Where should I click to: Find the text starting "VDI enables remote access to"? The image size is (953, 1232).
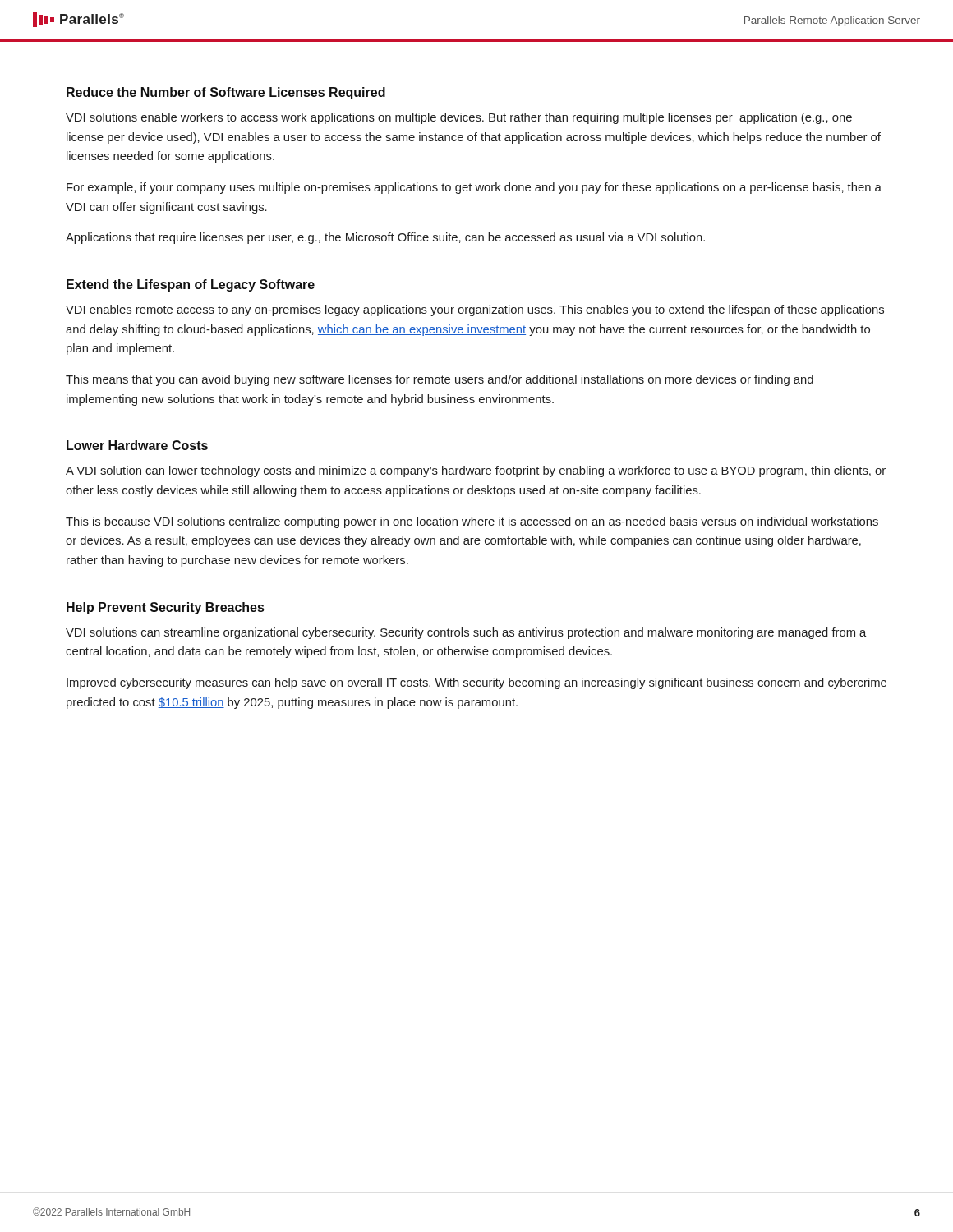(475, 329)
